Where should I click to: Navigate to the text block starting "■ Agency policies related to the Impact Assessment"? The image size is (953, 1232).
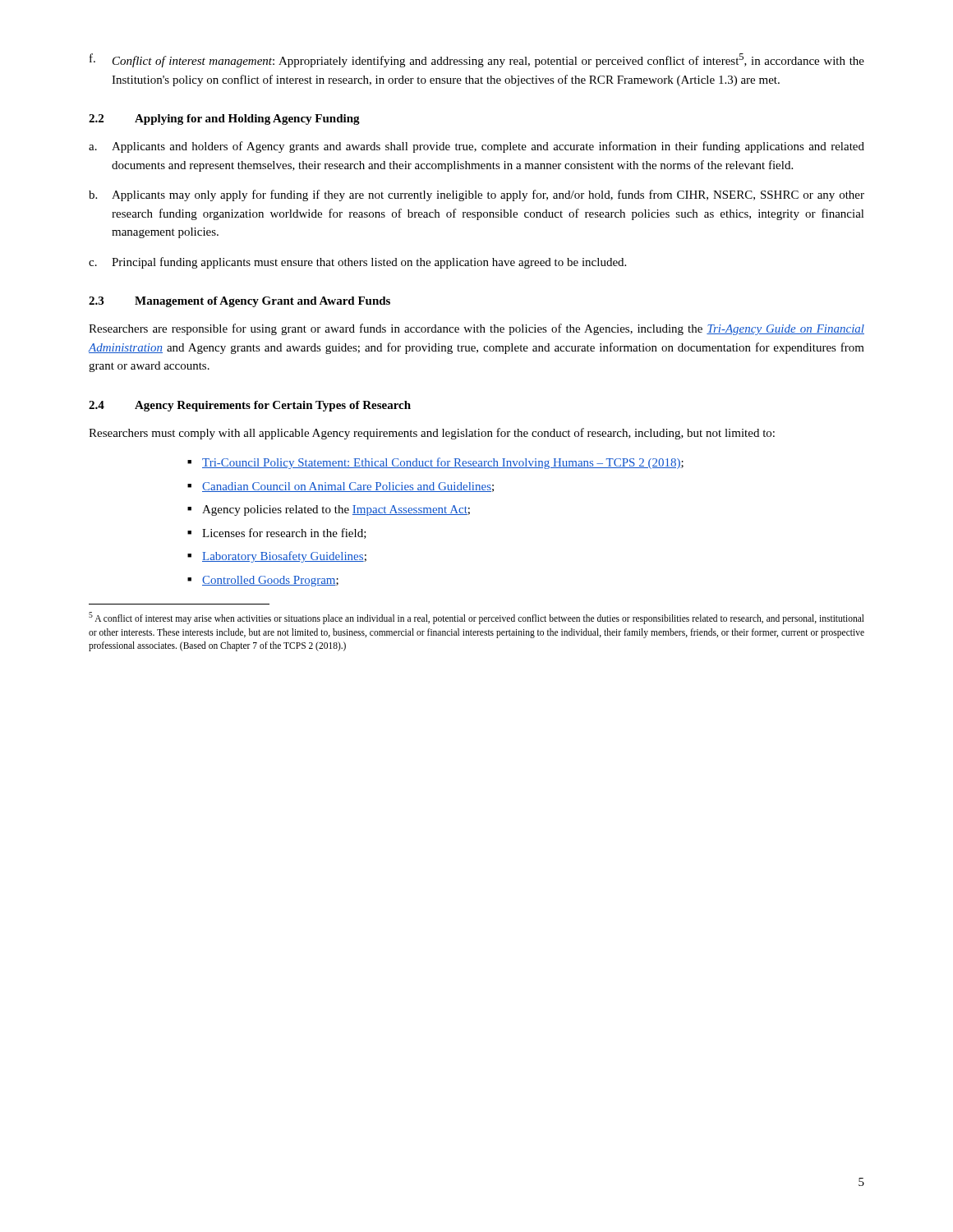329,510
